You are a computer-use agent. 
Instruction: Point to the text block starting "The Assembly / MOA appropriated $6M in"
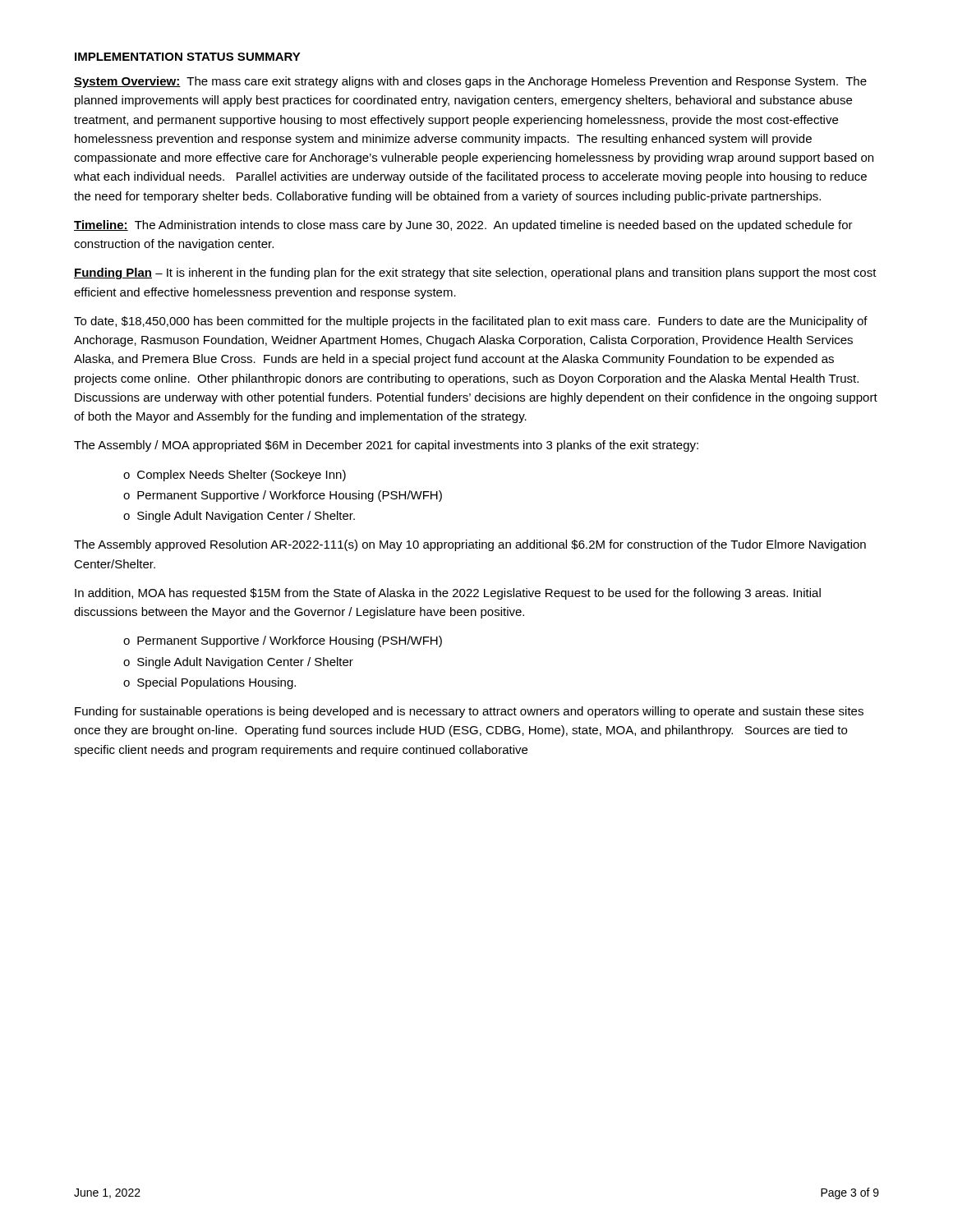pyautogui.click(x=387, y=445)
